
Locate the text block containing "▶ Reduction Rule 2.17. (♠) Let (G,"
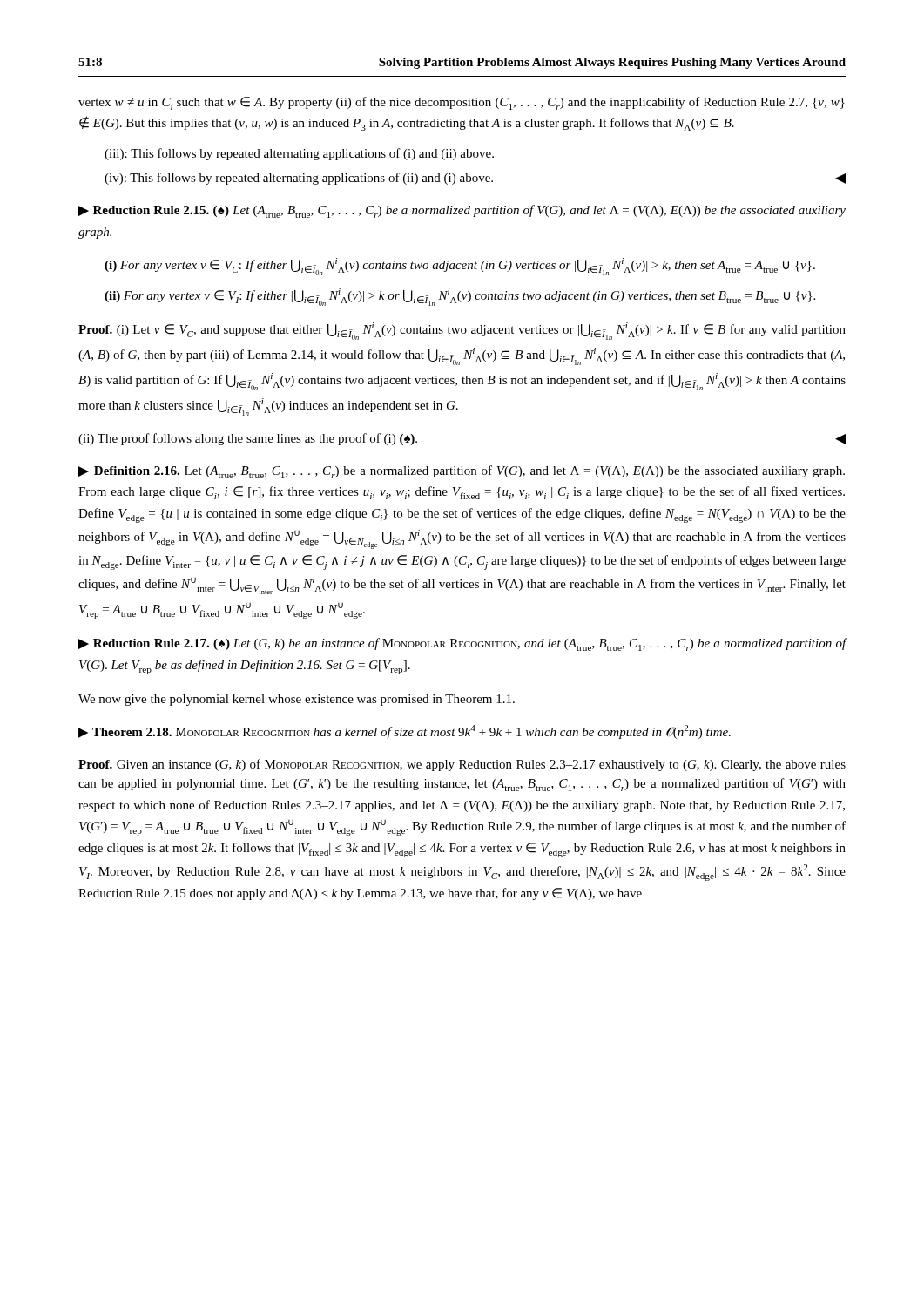[x=462, y=655]
